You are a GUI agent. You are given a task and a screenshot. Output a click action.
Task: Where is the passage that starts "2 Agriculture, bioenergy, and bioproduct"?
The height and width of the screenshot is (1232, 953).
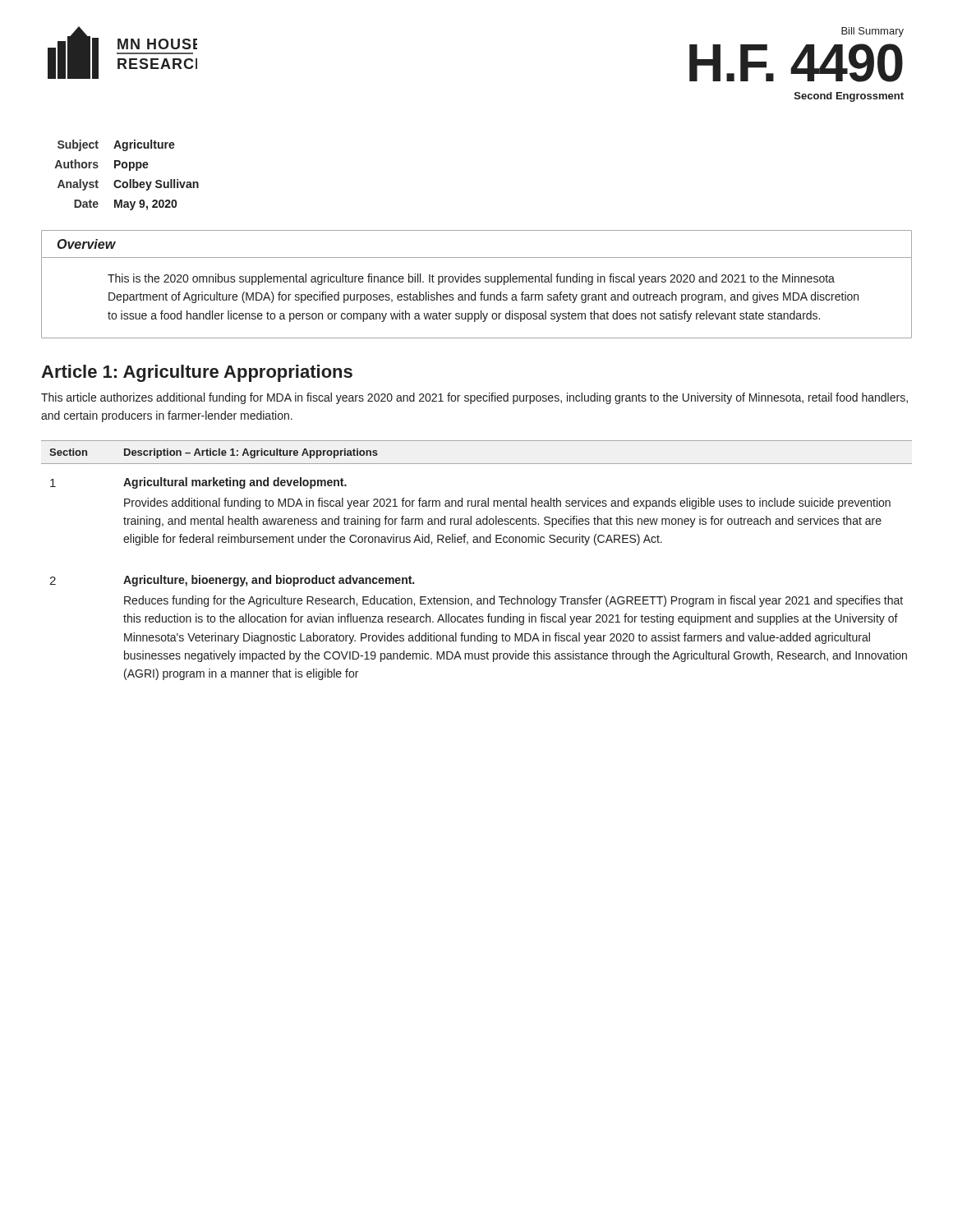click(476, 628)
